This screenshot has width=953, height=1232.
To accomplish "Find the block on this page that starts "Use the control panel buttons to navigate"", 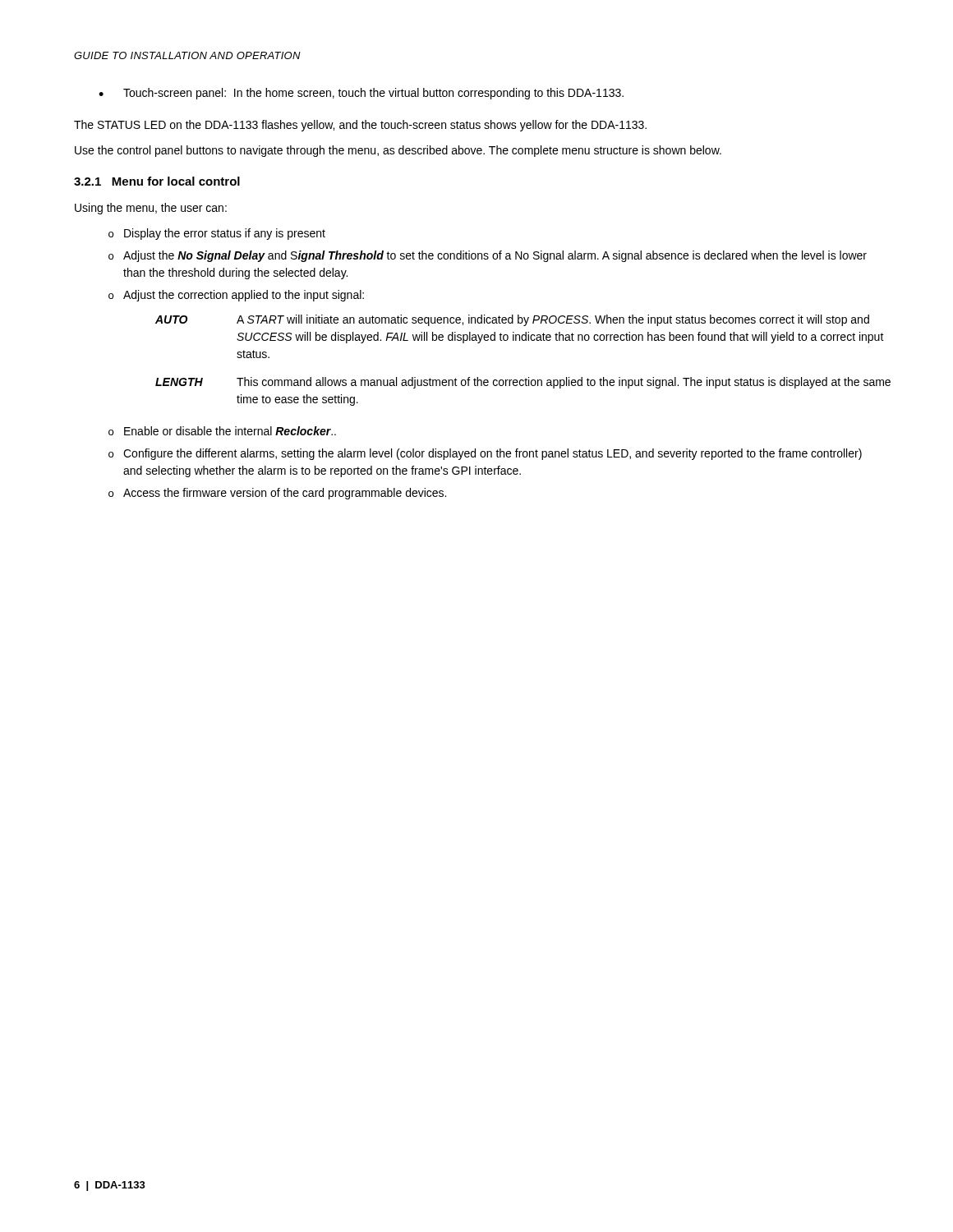I will click(x=398, y=150).
